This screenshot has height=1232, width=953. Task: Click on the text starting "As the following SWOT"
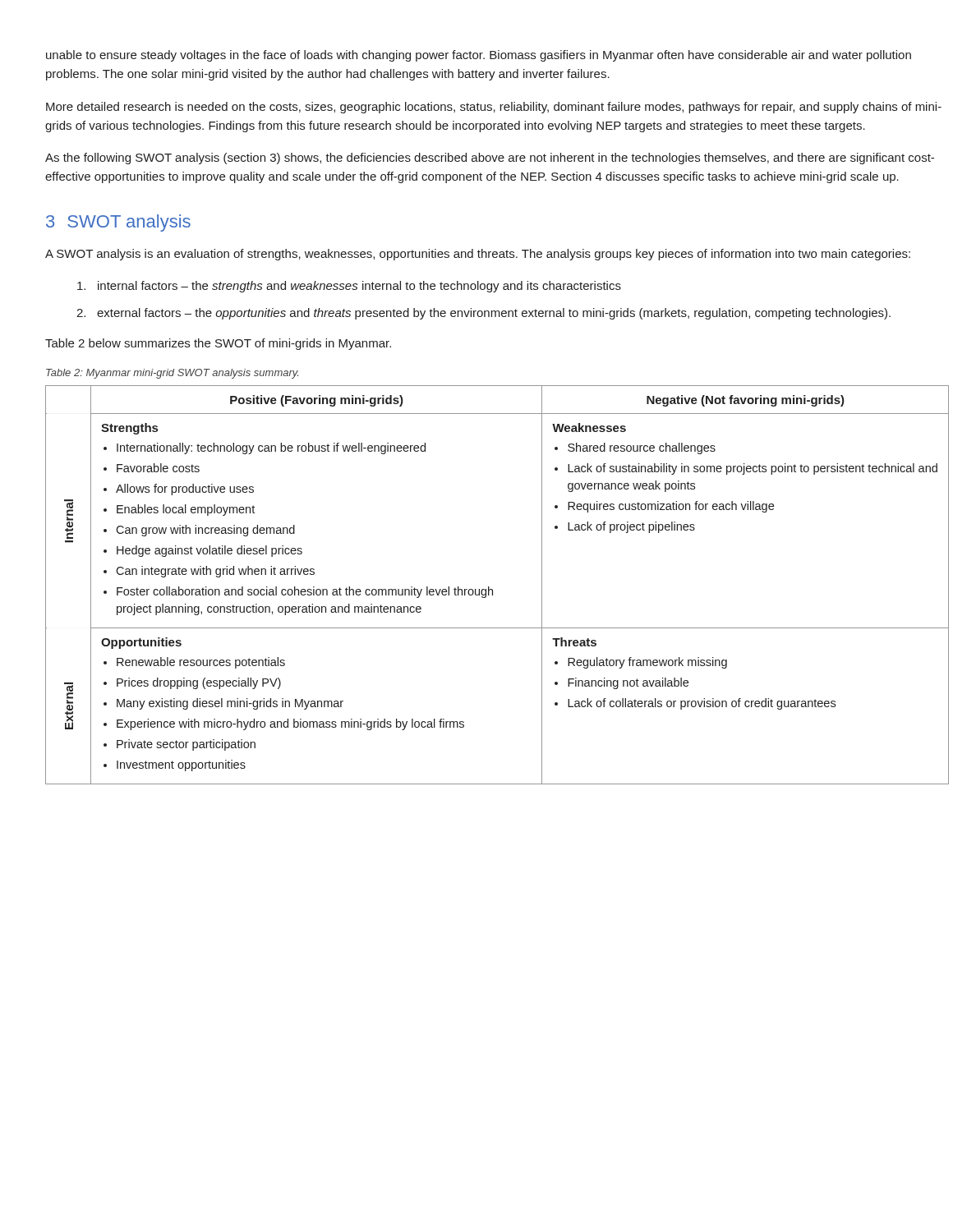(x=490, y=167)
